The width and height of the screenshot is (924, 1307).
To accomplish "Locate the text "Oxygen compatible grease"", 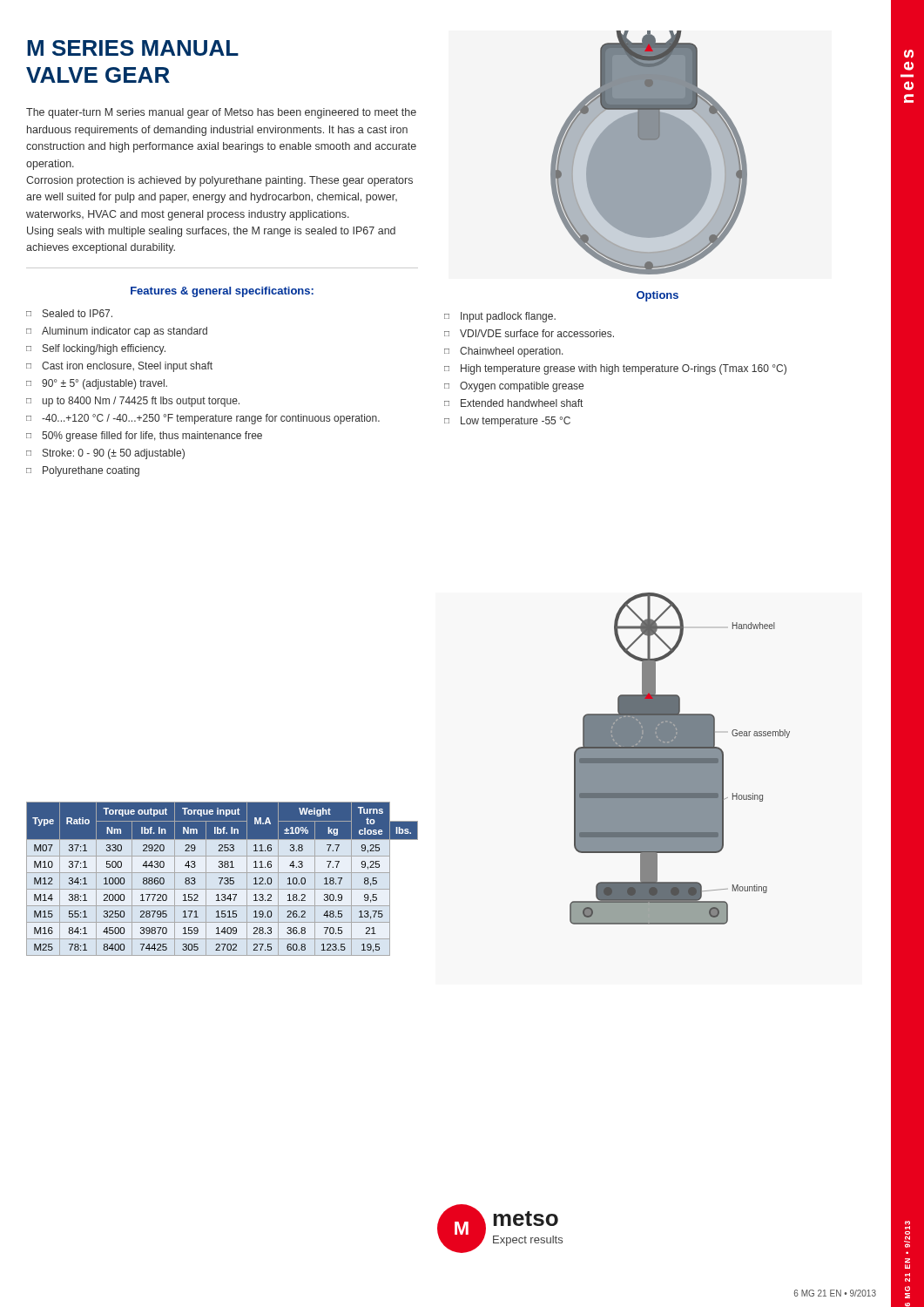I will pyautogui.click(x=522, y=386).
